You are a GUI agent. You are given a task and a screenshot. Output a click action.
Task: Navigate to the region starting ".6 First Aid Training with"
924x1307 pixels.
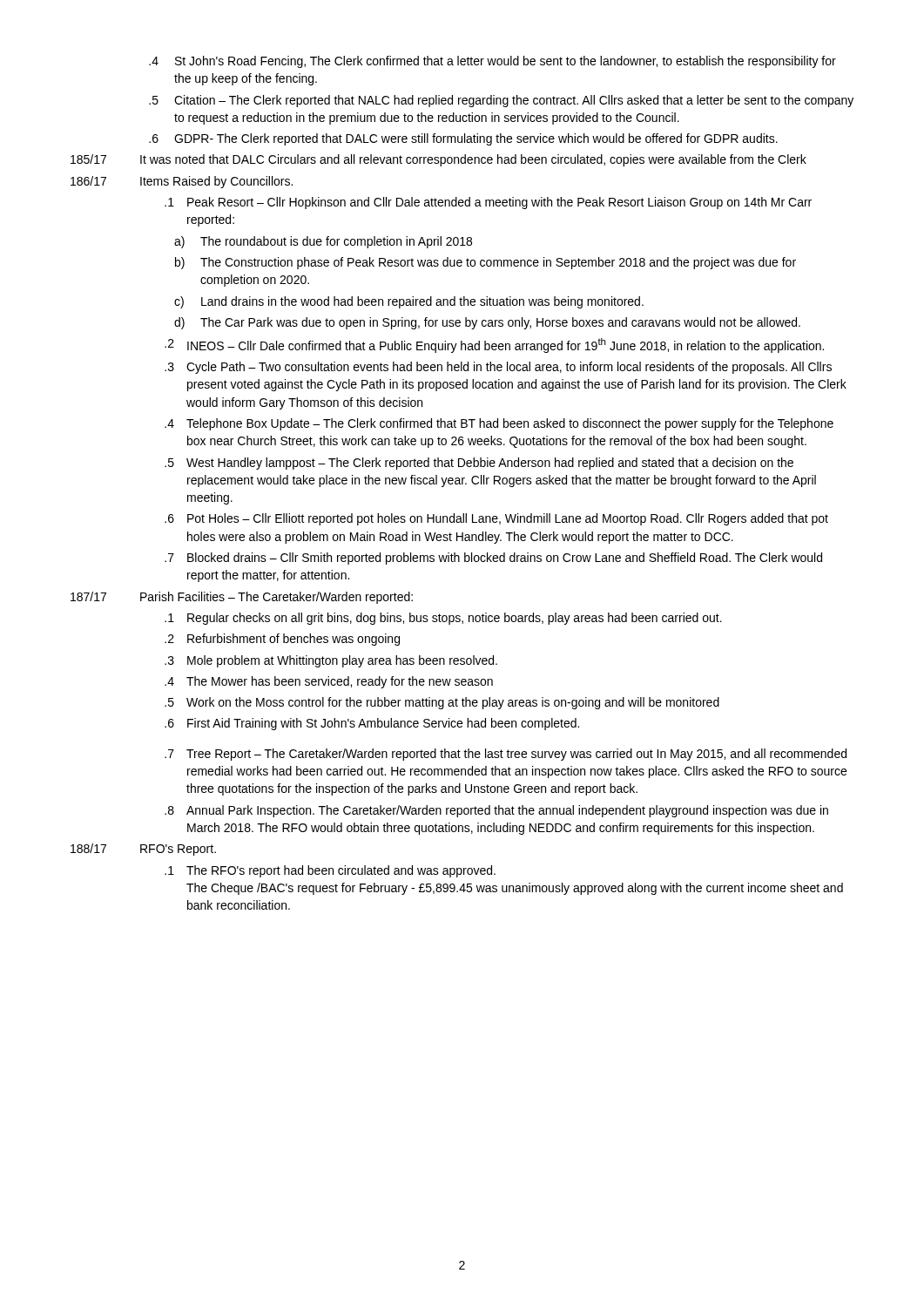[x=462, y=724]
